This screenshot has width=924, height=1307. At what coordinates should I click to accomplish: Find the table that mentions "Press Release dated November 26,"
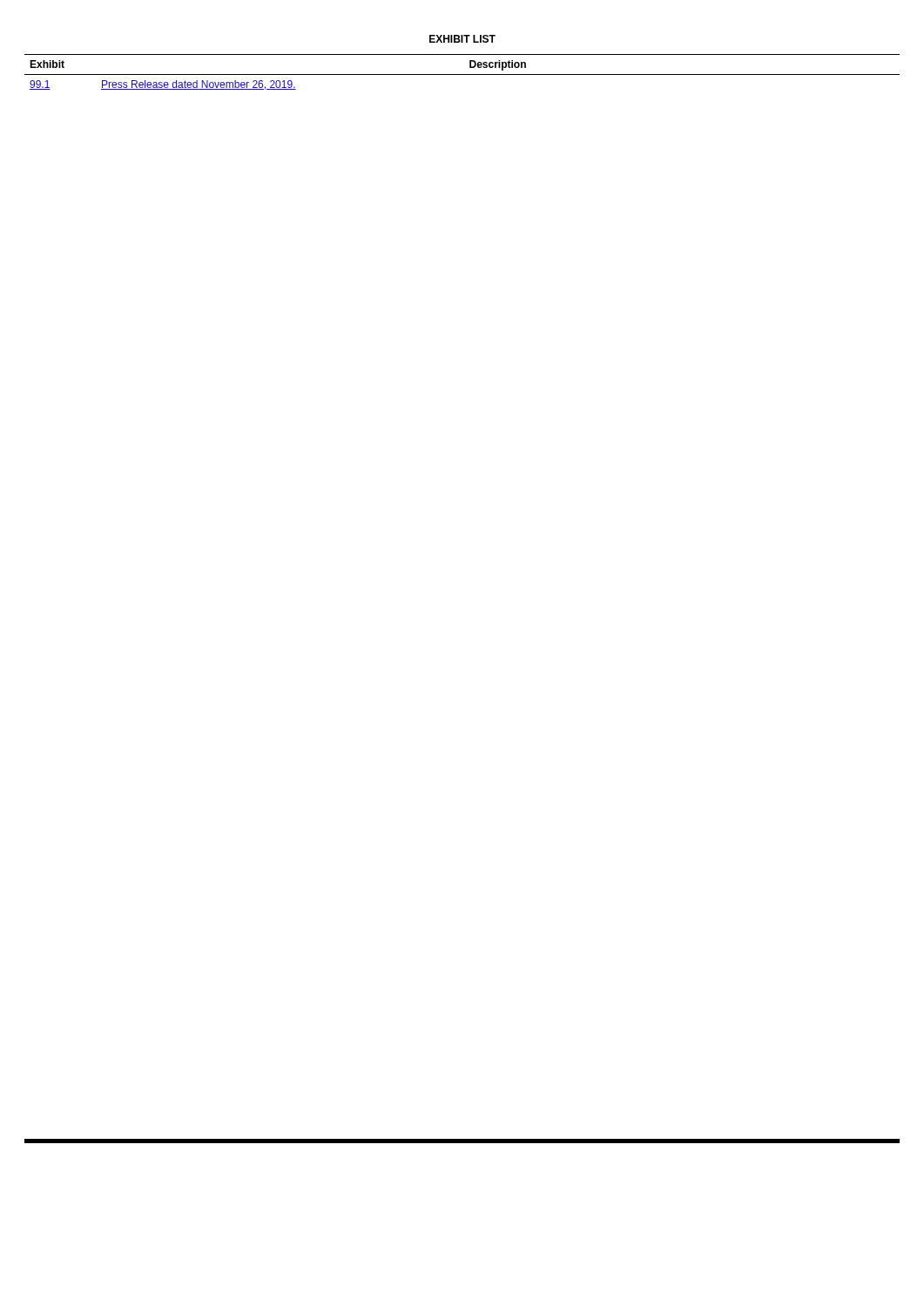coord(462,74)
